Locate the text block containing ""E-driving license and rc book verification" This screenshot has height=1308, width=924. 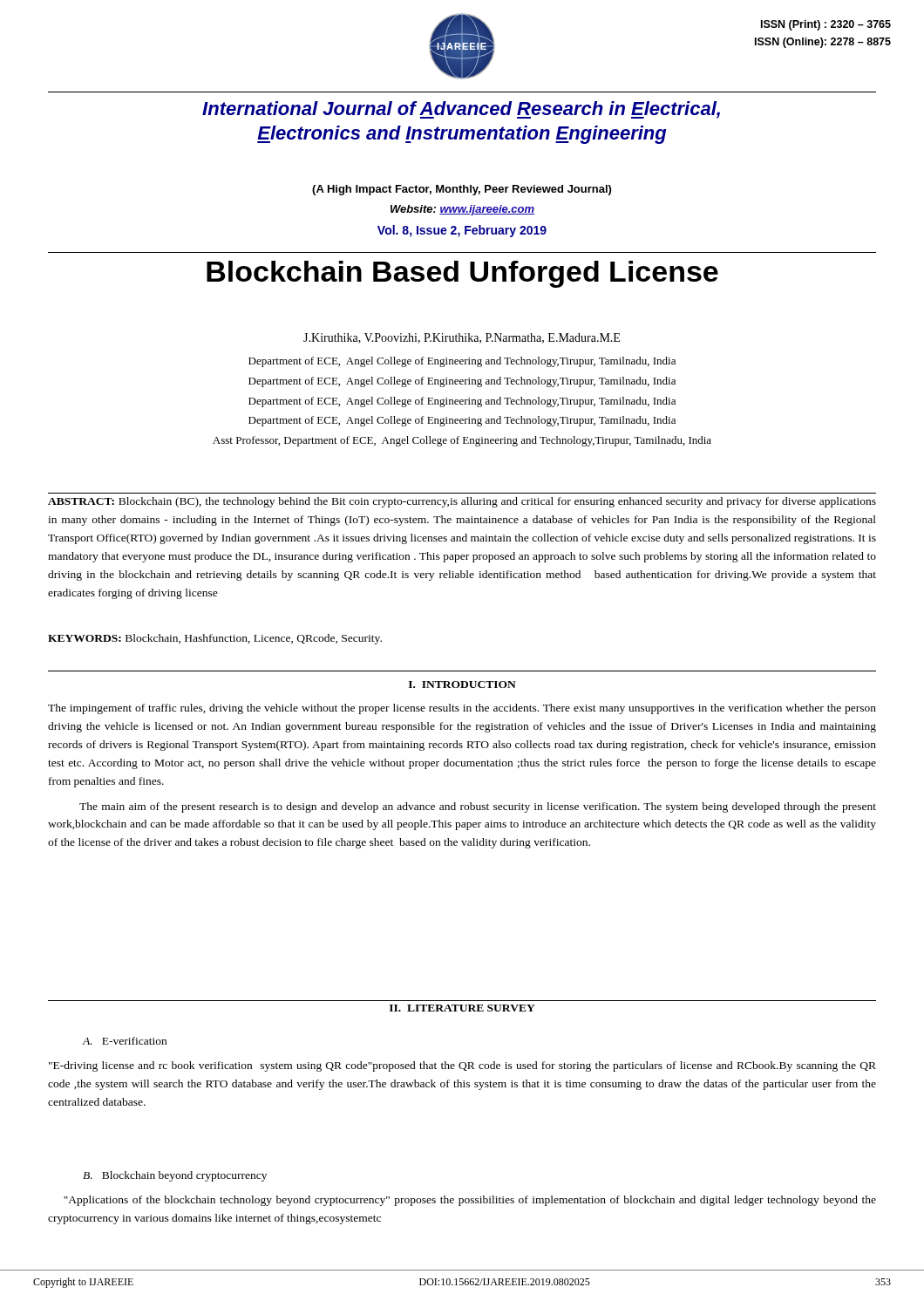(462, 1083)
